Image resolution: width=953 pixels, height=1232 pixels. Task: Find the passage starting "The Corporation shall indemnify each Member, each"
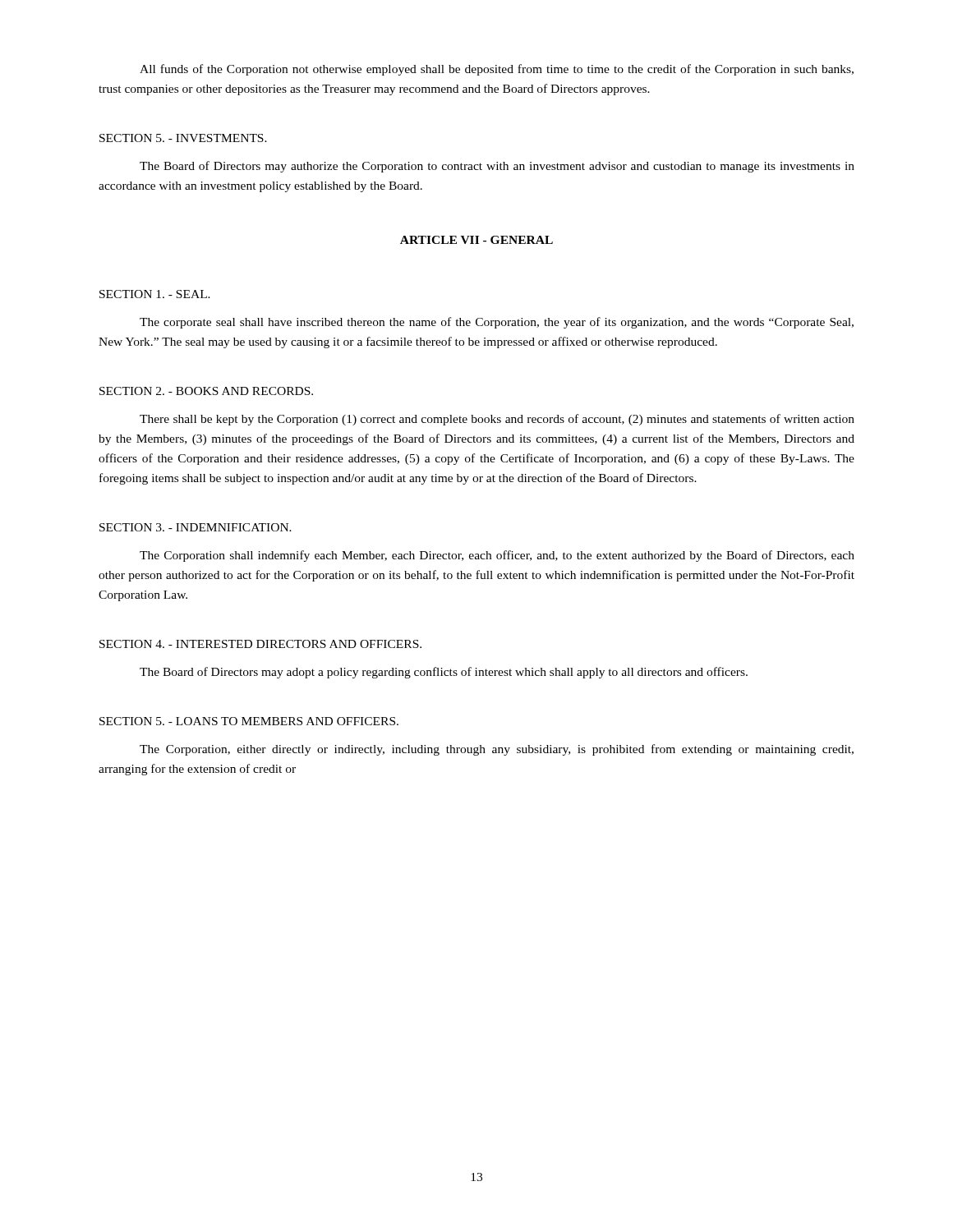(x=476, y=575)
